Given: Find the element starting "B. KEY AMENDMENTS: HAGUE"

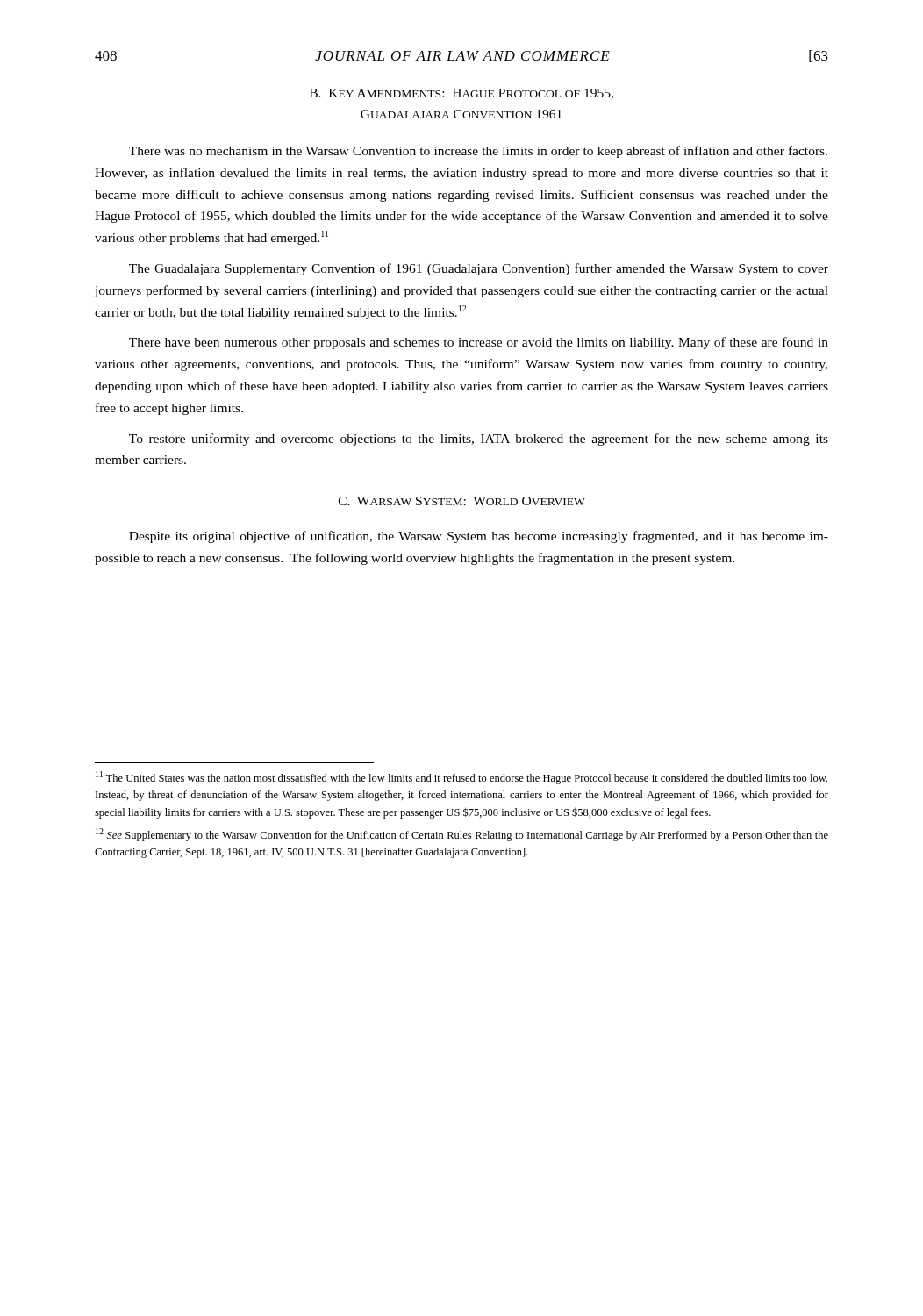Looking at the screenshot, I should click(x=462, y=103).
